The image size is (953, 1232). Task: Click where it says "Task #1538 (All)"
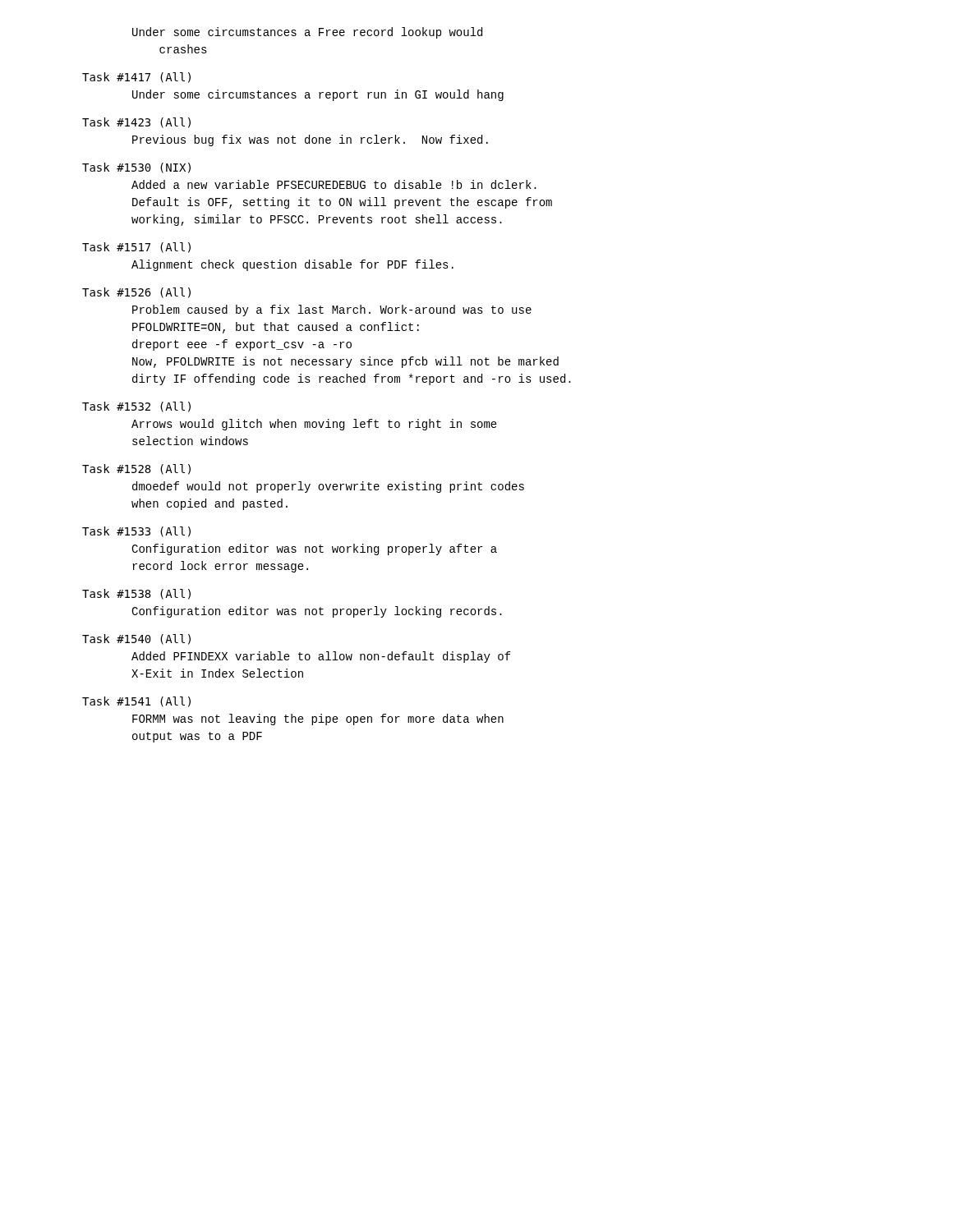point(136,594)
